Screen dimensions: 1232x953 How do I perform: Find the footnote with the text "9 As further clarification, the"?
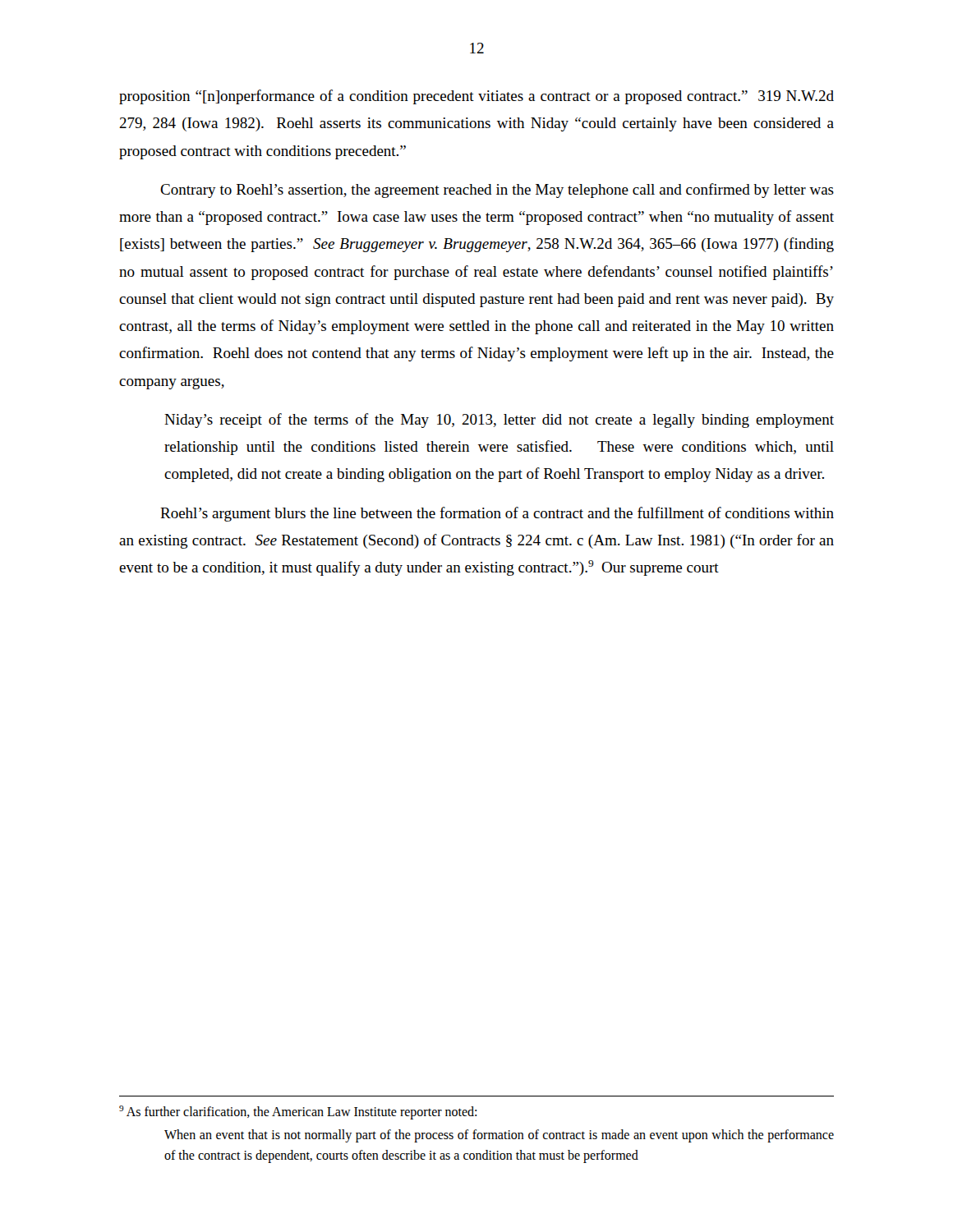(476, 1134)
